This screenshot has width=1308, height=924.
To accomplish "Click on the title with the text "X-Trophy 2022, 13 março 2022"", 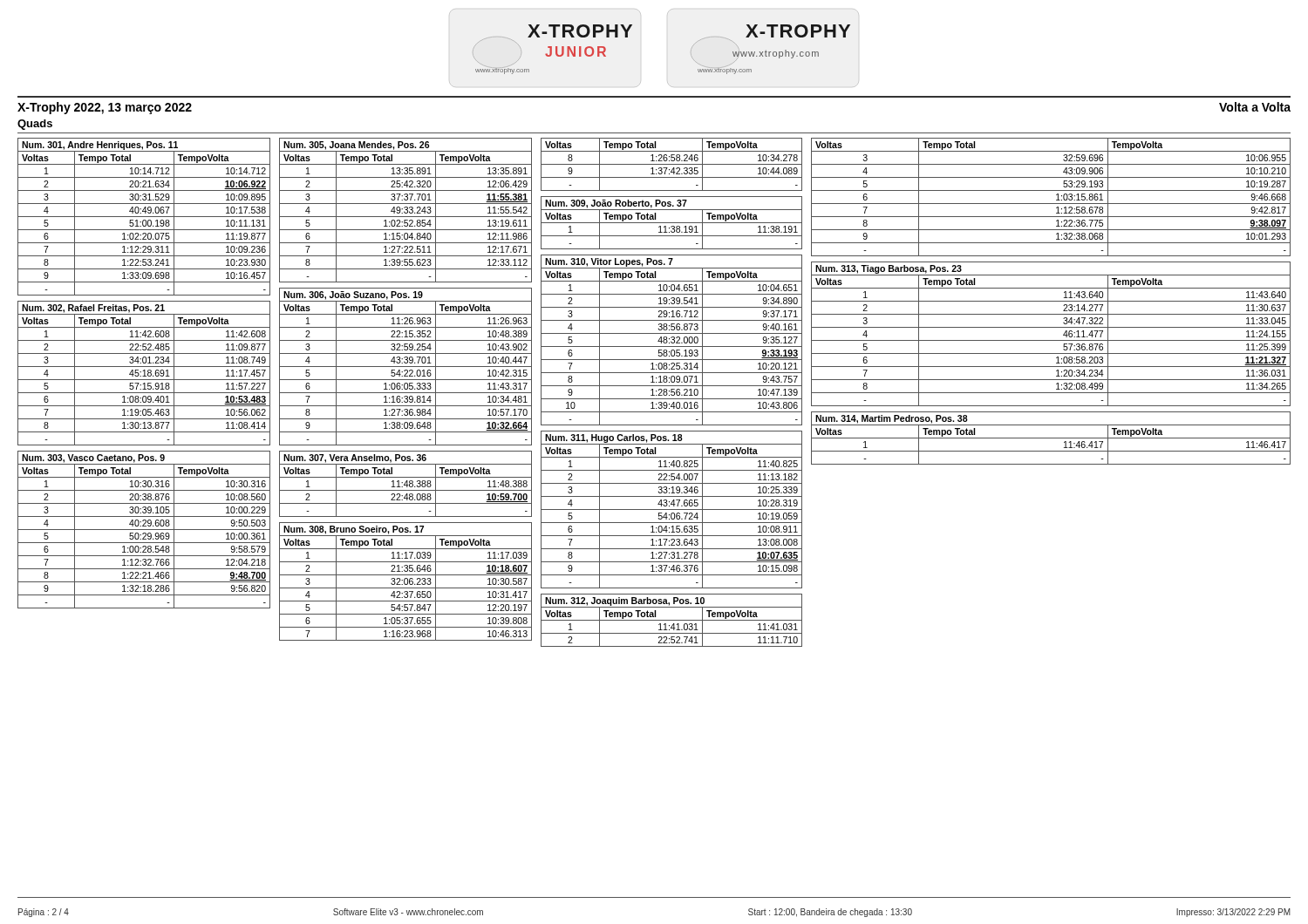I will pos(105,107).
